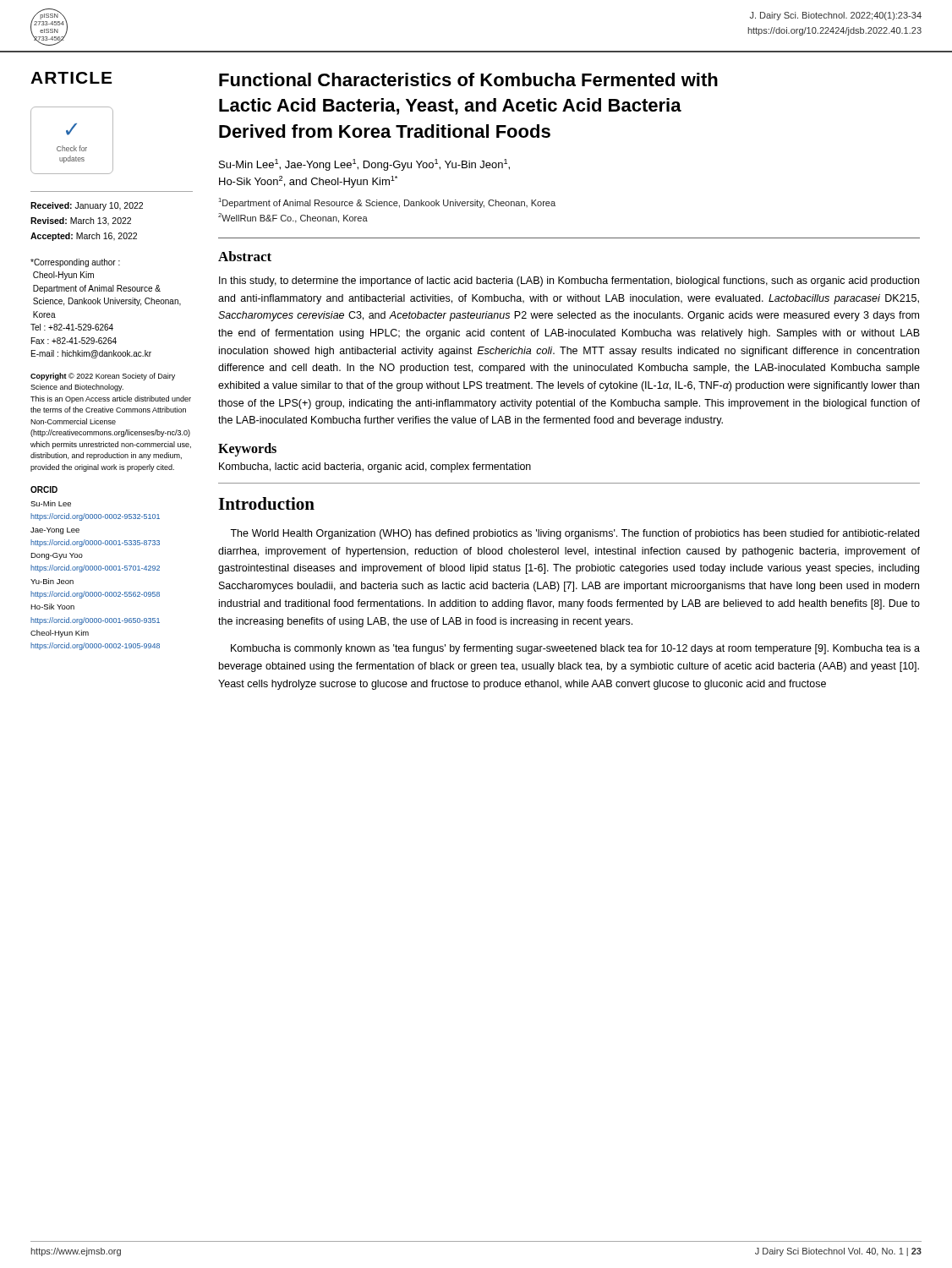Where is the passage that starts "Kombucha is commonly known as 'tea fungus'"?
This screenshot has width=952, height=1268.
coord(569,666)
